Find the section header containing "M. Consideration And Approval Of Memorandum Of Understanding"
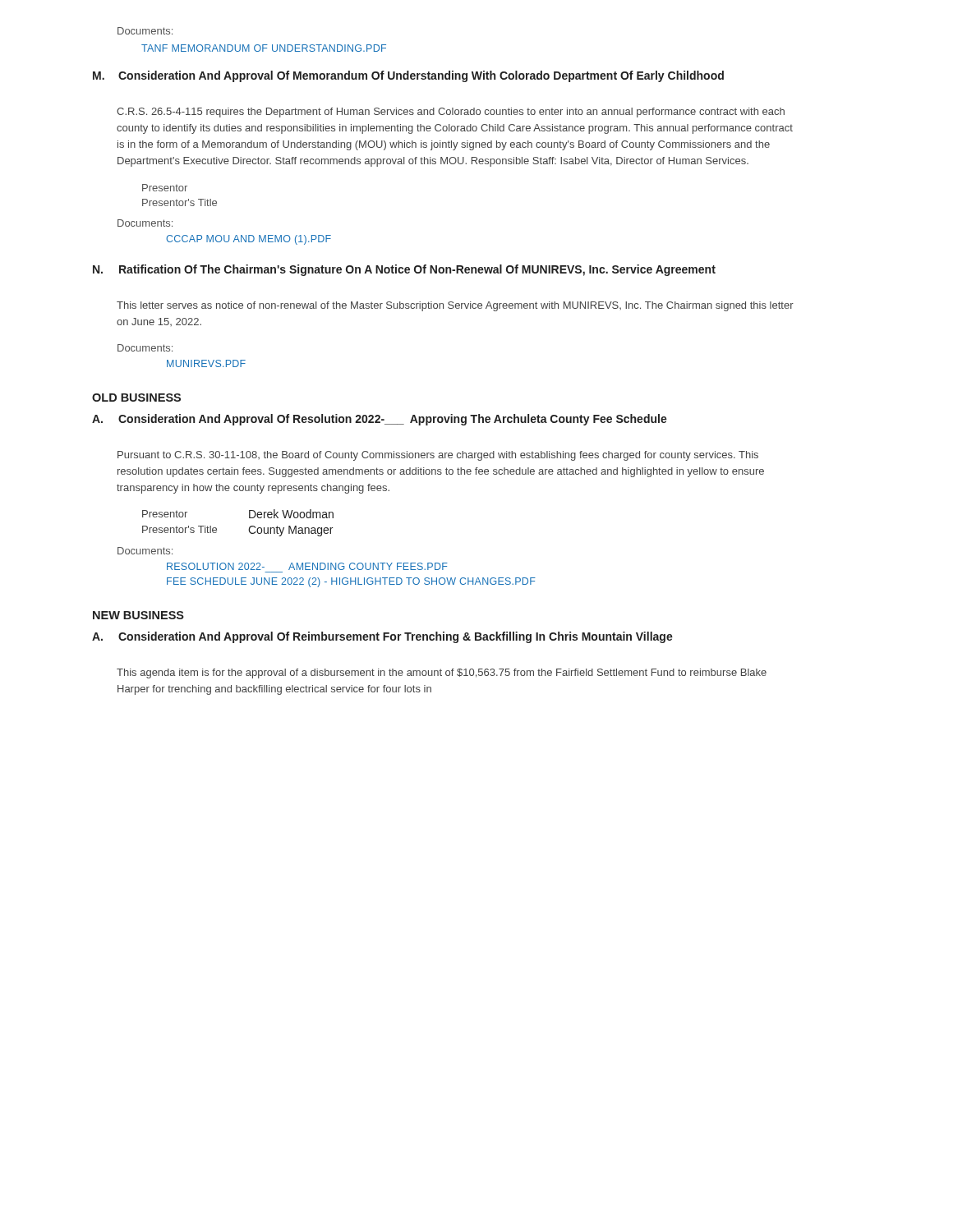Viewport: 953px width, 1232px height. (x=445, y=79)
